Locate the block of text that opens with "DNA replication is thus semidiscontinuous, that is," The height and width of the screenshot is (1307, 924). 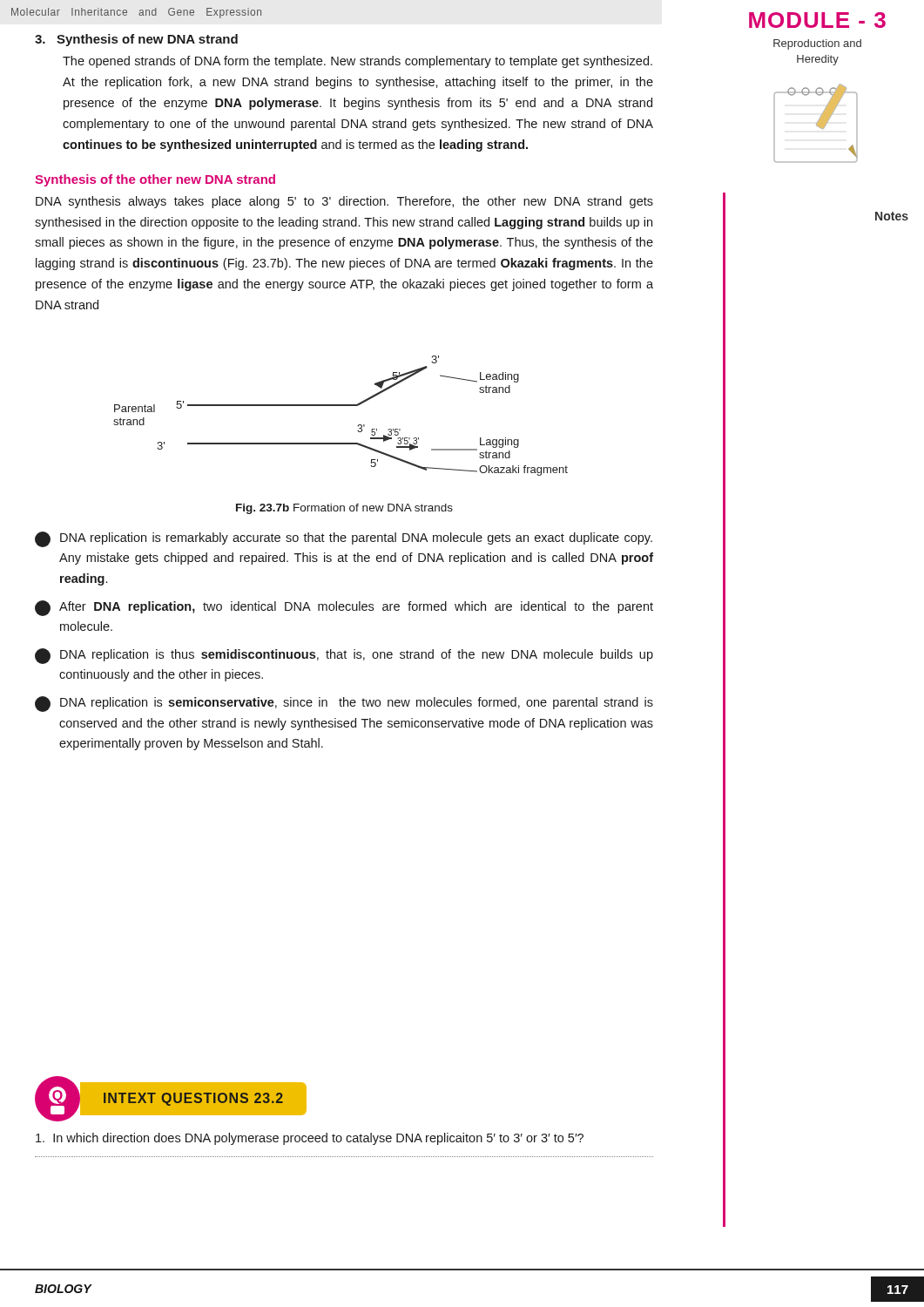coord(344,665)
